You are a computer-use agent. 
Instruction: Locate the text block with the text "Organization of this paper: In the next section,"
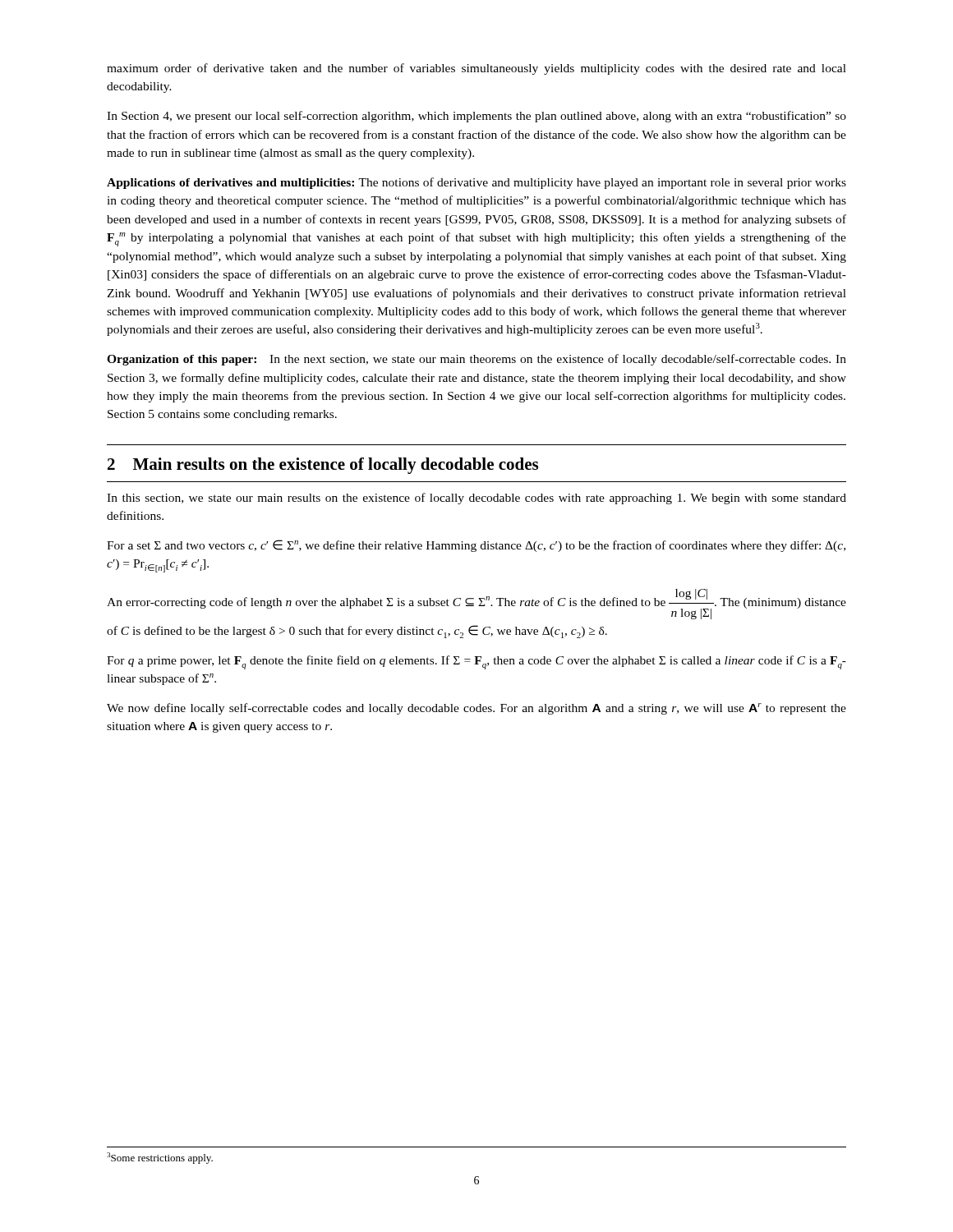coord(476,387)
